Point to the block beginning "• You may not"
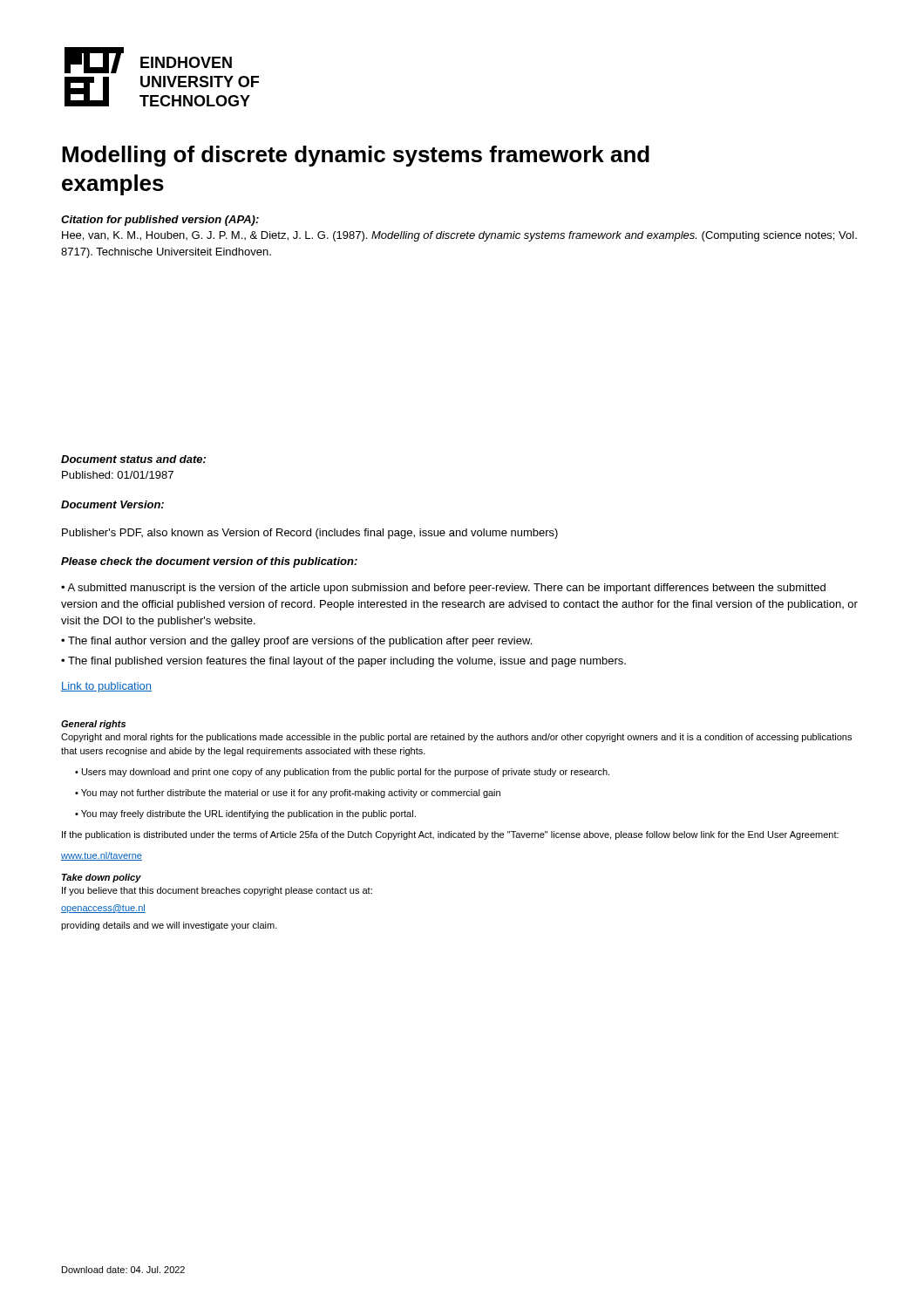Viewport: 924px width, 1308px height. click(x=469, y=794)
